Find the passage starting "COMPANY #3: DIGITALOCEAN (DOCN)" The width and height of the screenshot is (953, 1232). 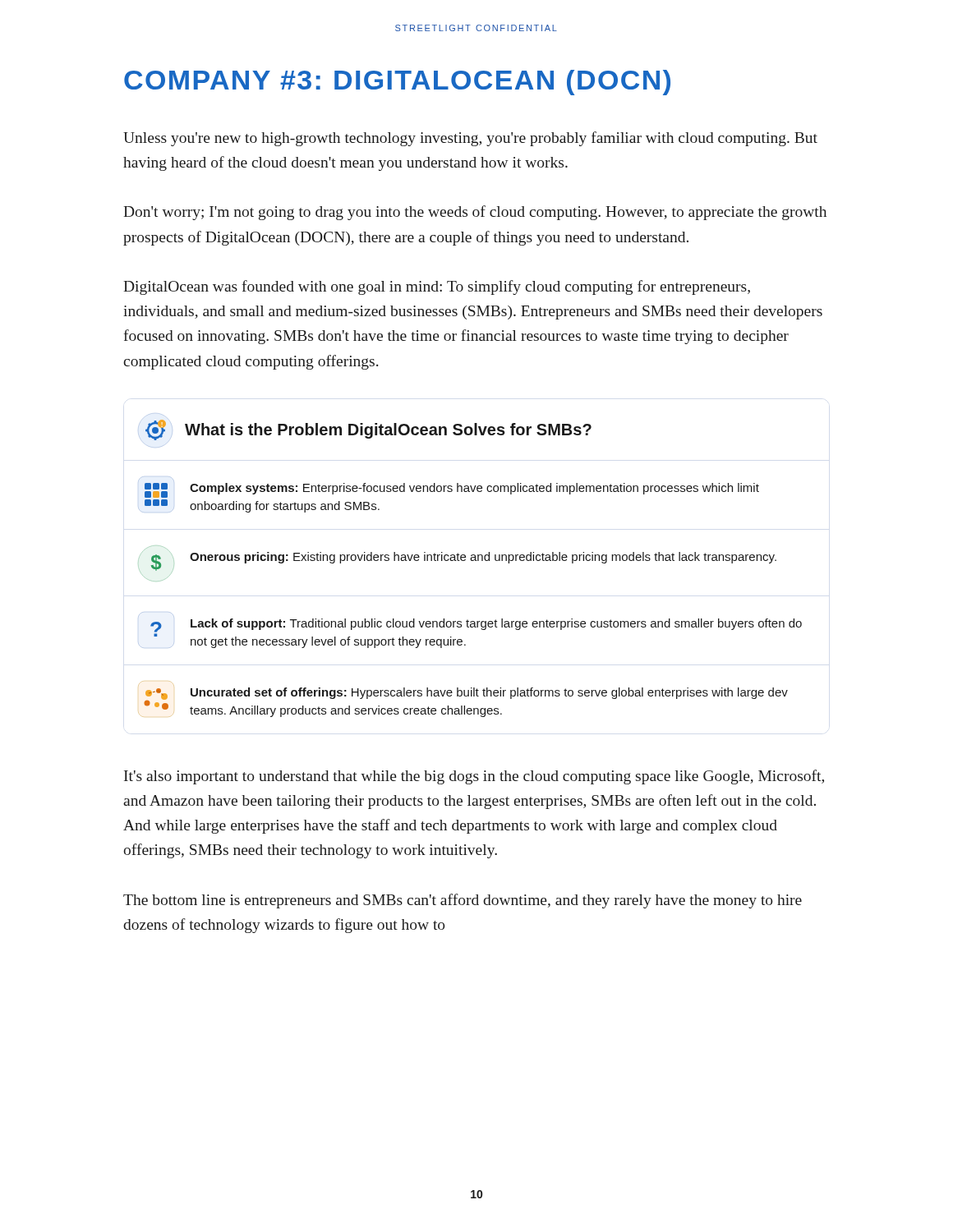(x=476, y=80)
